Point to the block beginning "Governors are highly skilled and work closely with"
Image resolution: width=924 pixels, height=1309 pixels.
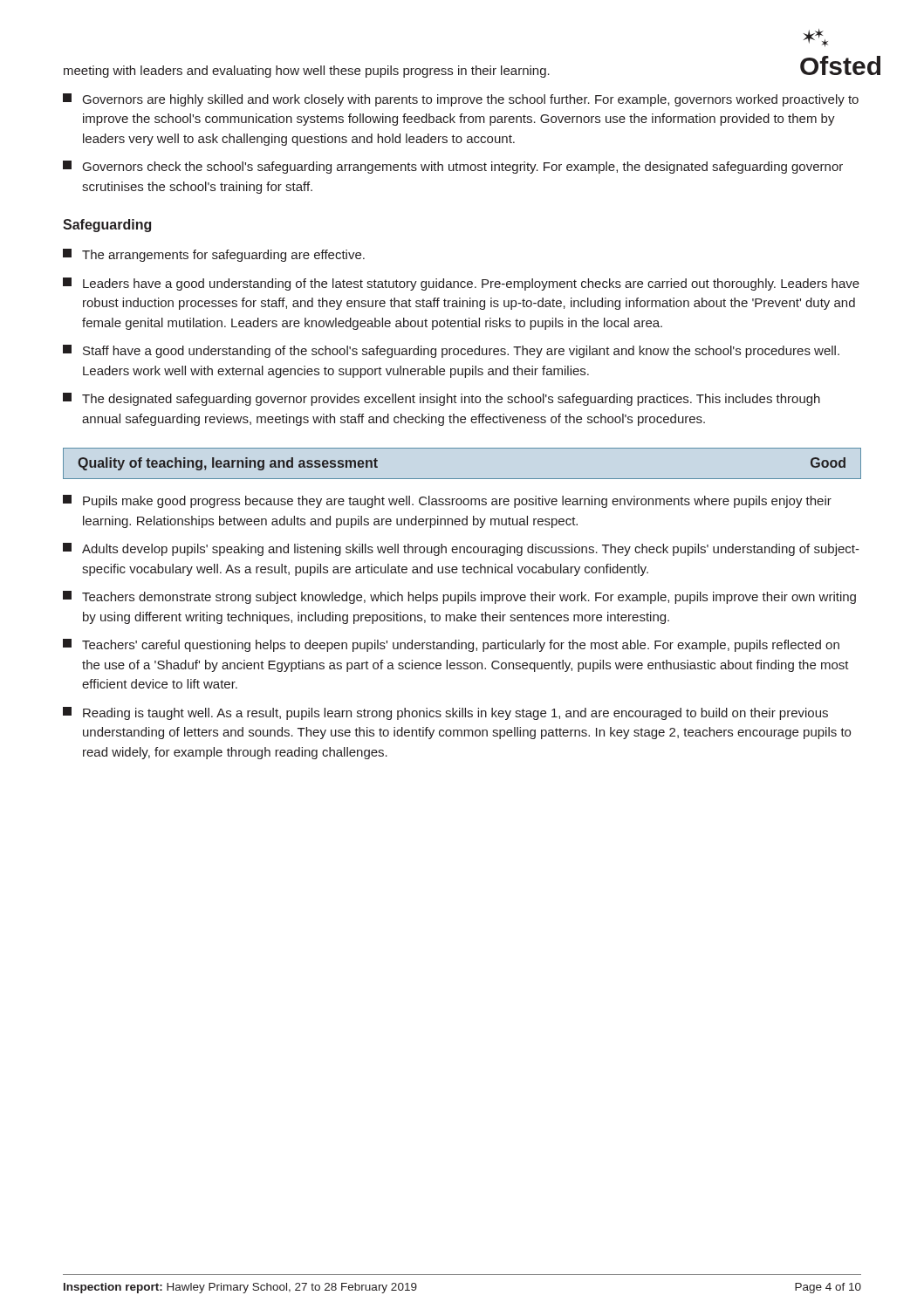click(462, 119)
